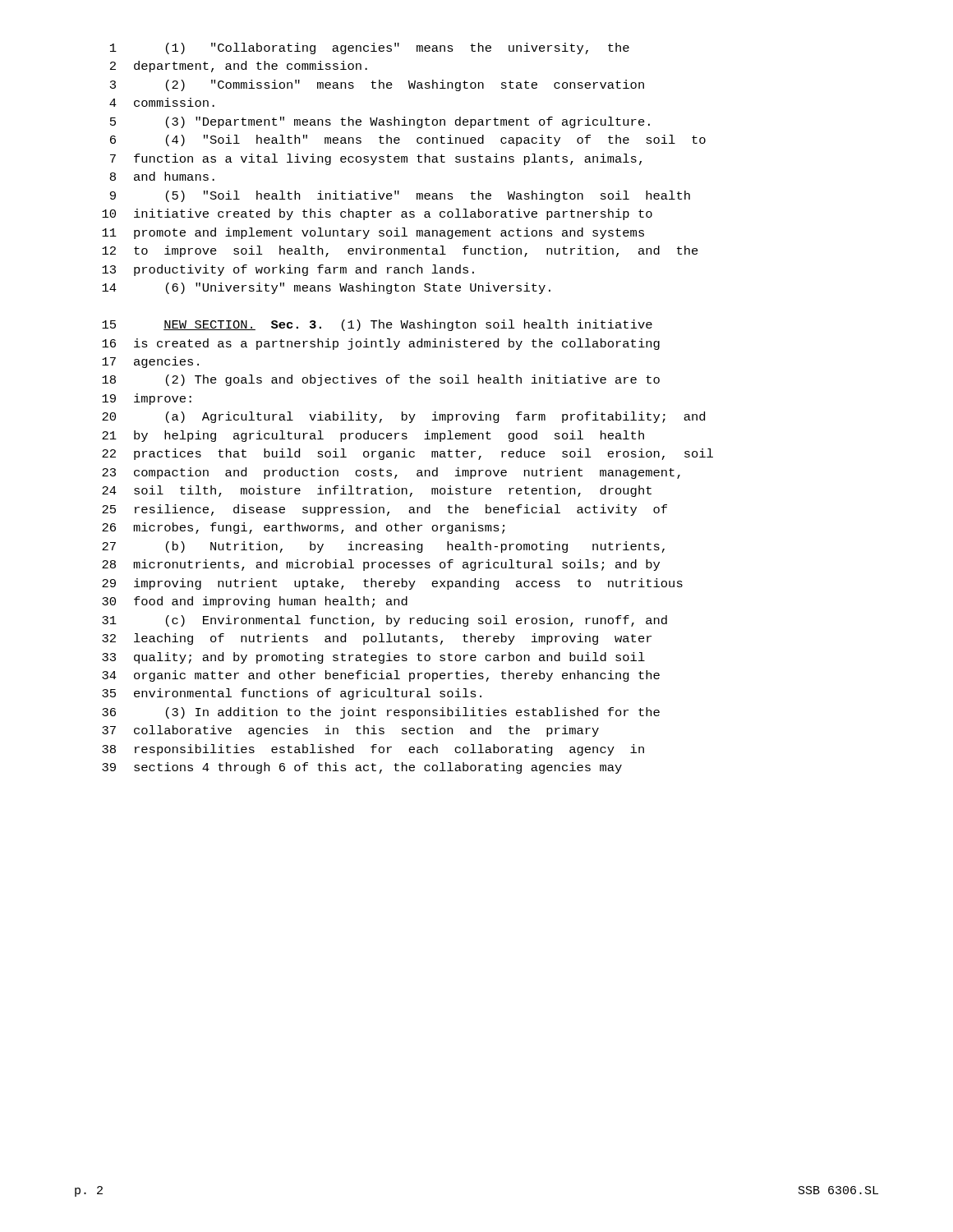Point to the block beginning "2 department, and the"

pos(239,67)
